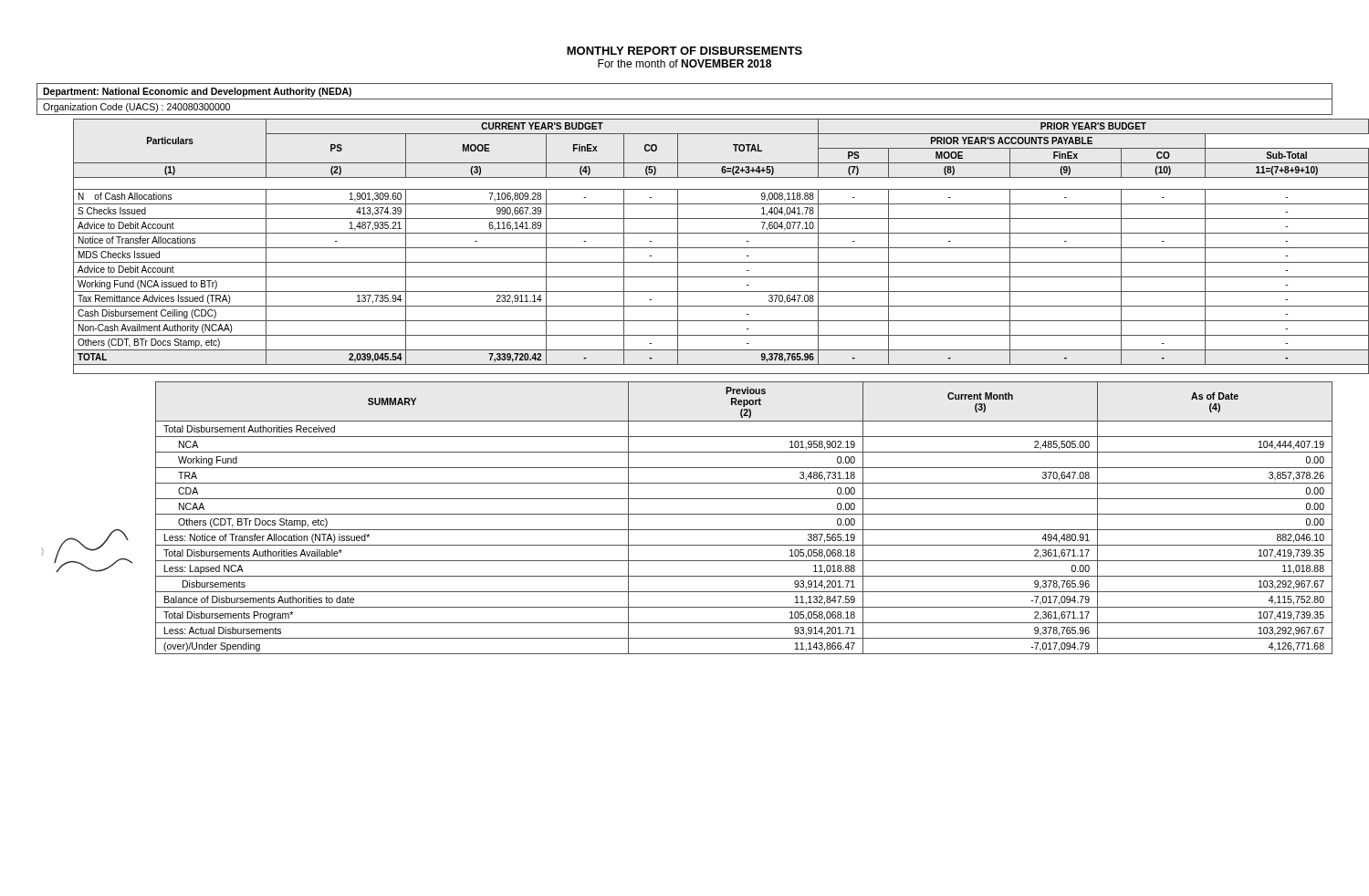This screenshot has height=896, width=1369.
Task: Select the illustration
Action: (x=87, y=545)
